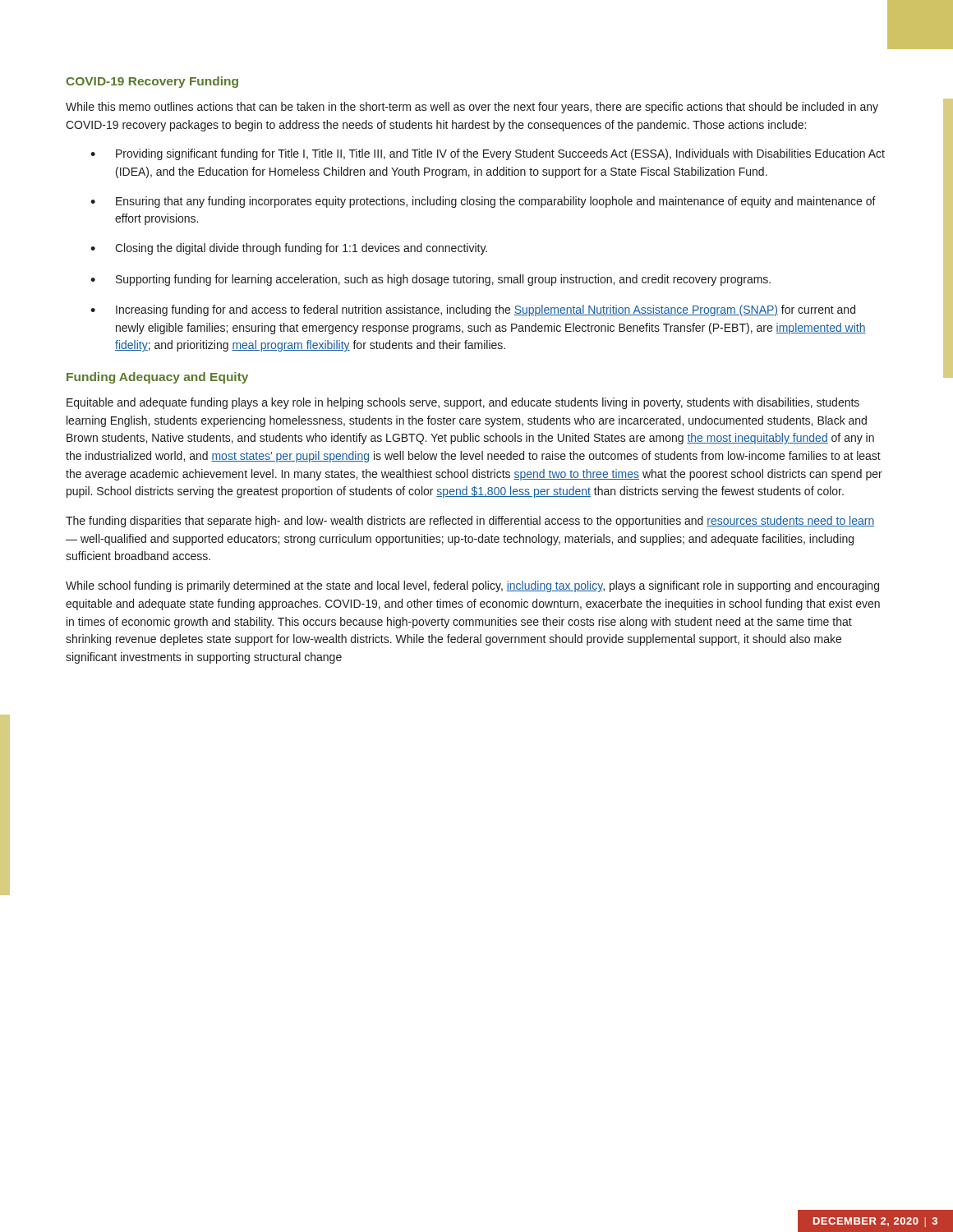Find the text block starting "Funding Adequacy and Equity"
This screenshot has width=953, height=1232.
point(157,377)
